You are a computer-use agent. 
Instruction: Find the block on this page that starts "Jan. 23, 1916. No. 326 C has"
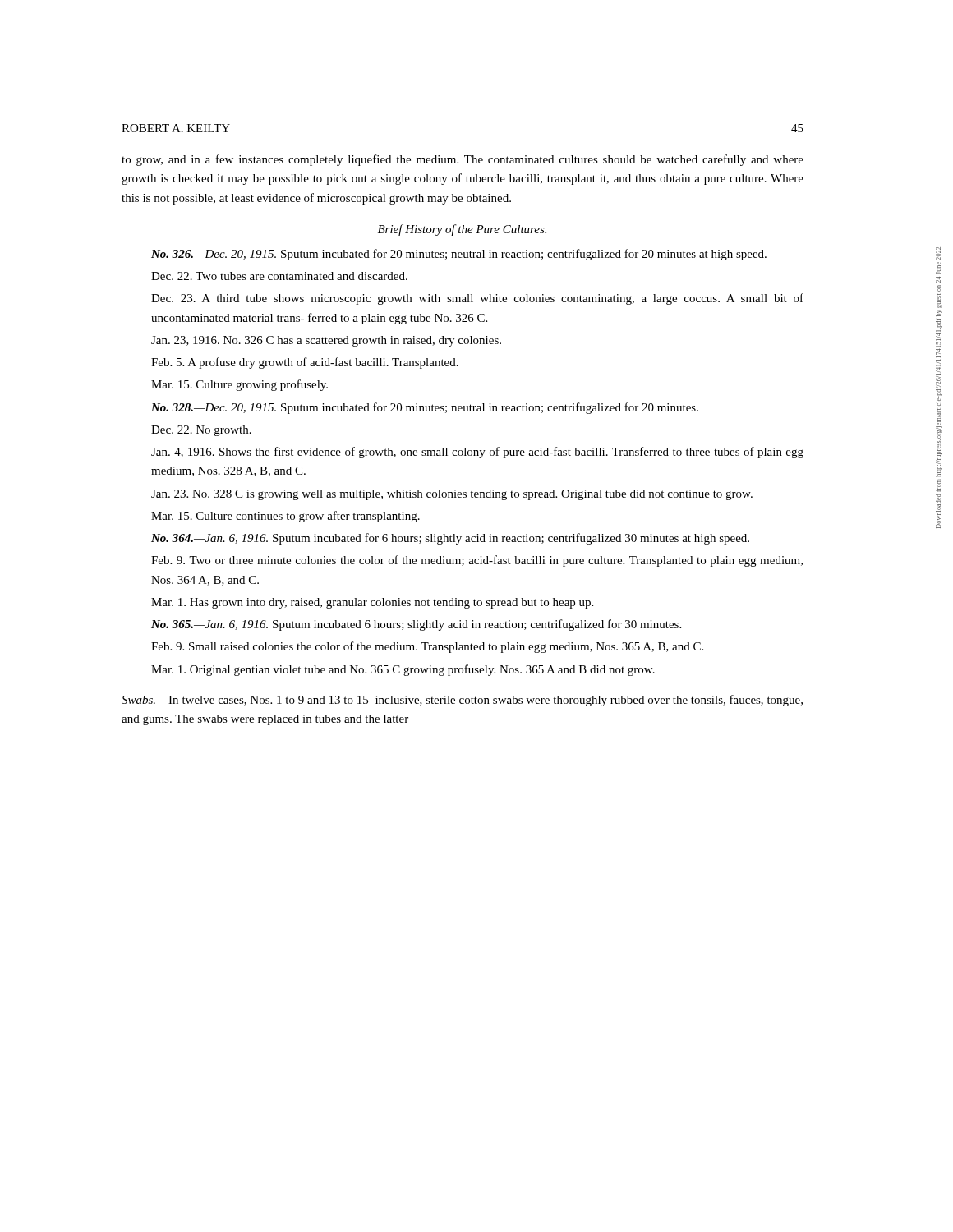[327, 340]
